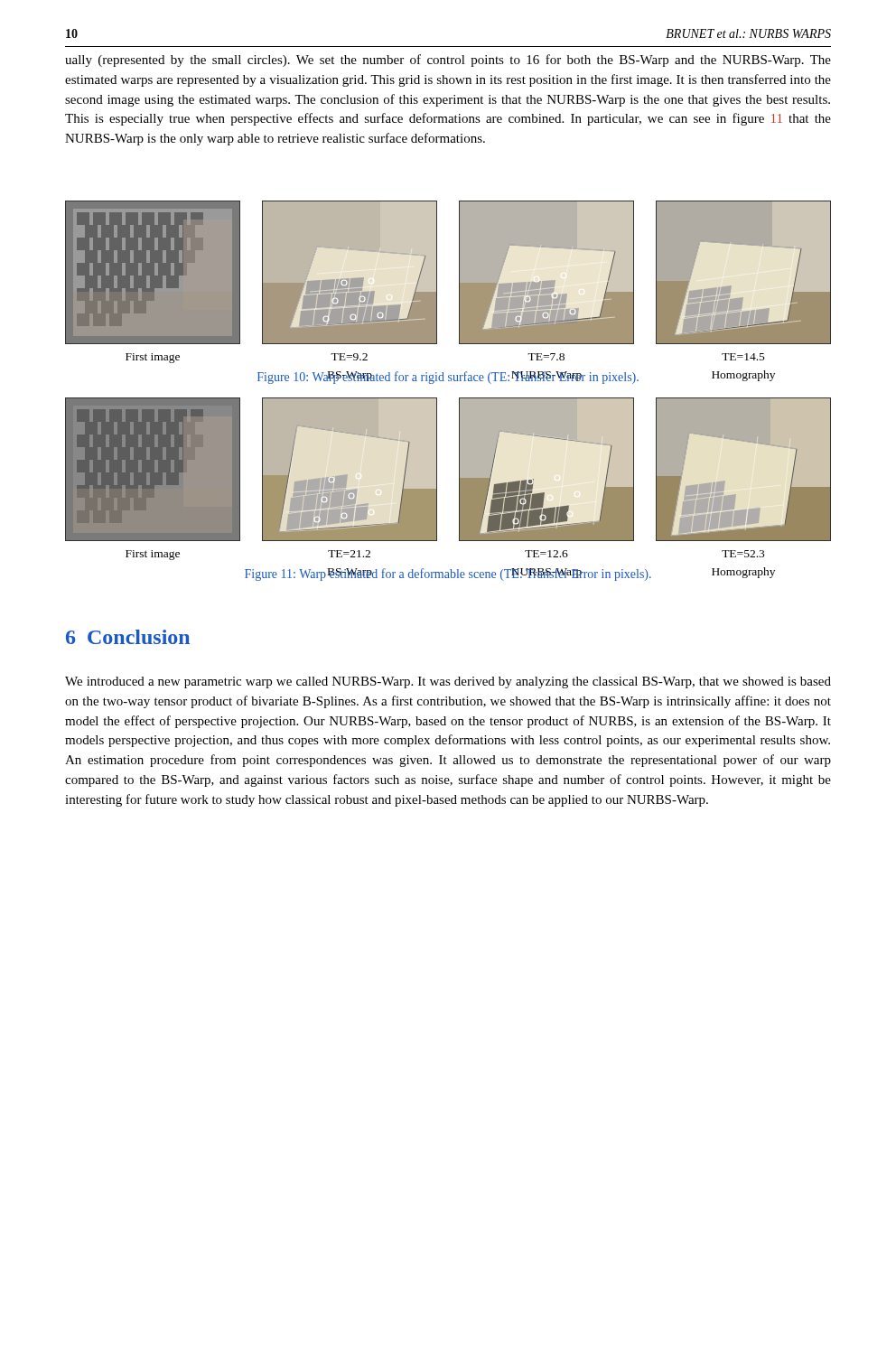The width and height of the screenshot is (896, 1355).
Task: Point to the caption beginning "Figure 11: Warp"
Action: (x=448, y=574)
